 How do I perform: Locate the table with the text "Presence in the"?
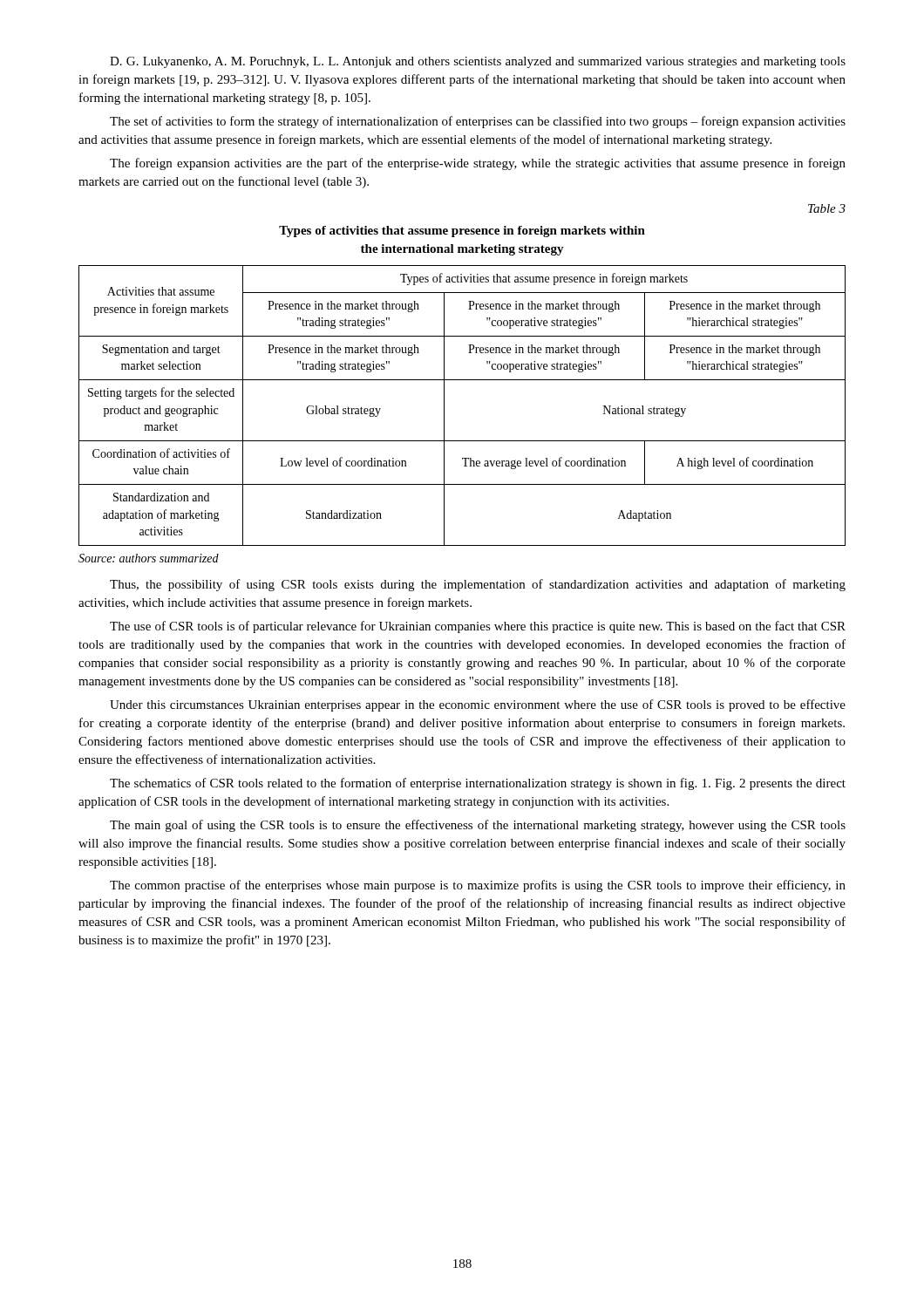coord(462,405)
